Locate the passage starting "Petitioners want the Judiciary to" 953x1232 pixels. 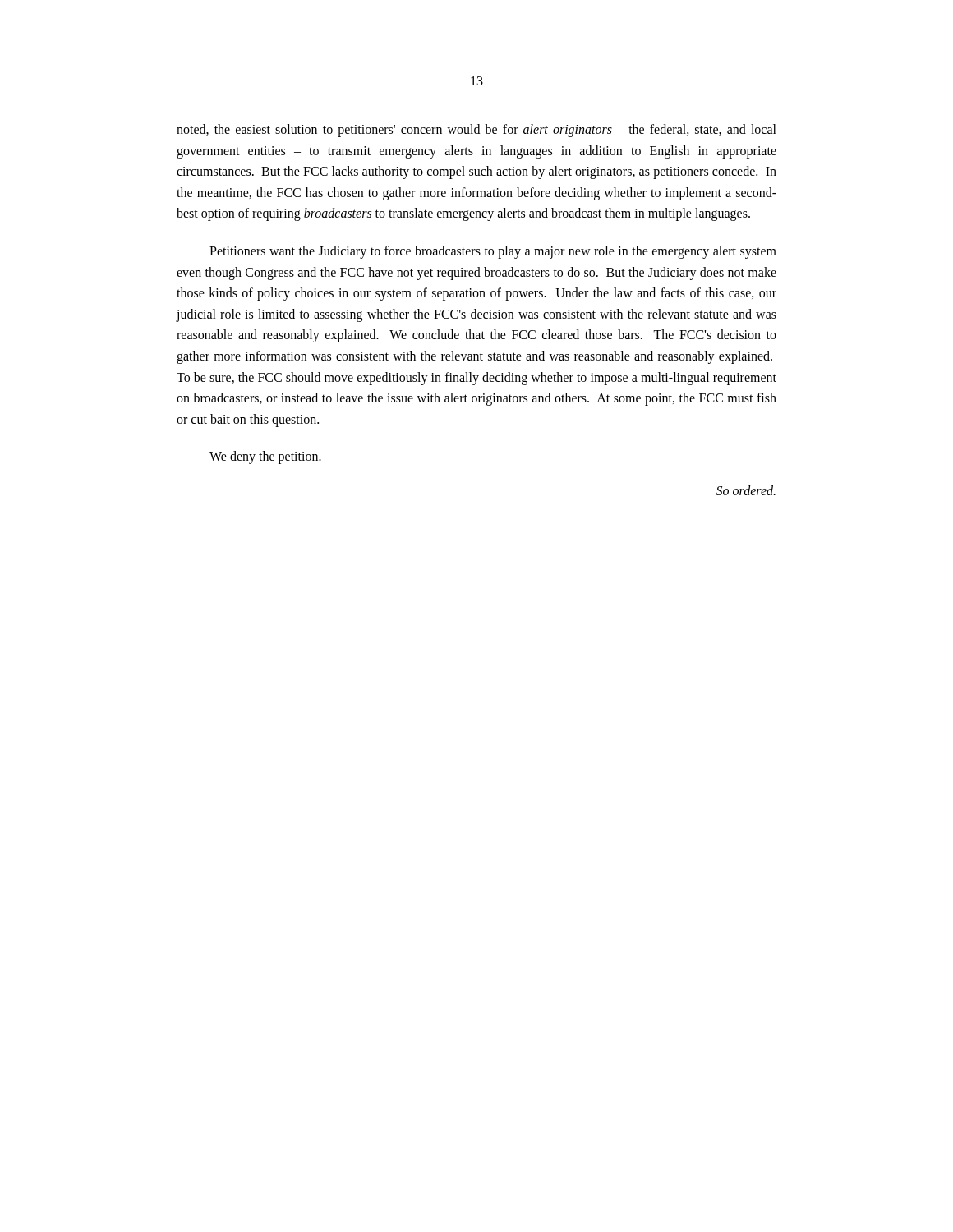pyautogui.click(x=476, y=335)
